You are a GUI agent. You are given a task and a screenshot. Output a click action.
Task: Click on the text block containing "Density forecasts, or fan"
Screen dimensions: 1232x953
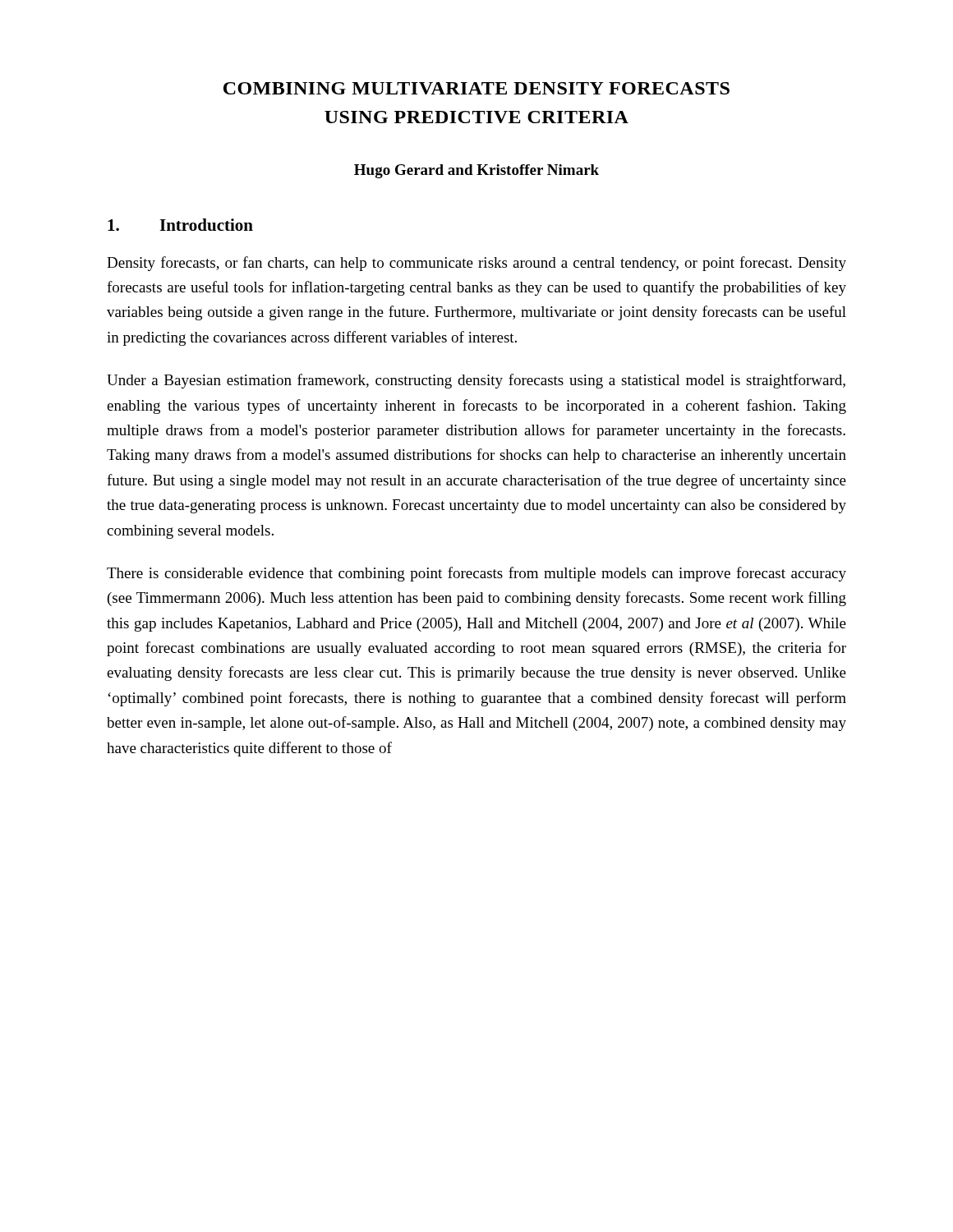coord(476,300)
